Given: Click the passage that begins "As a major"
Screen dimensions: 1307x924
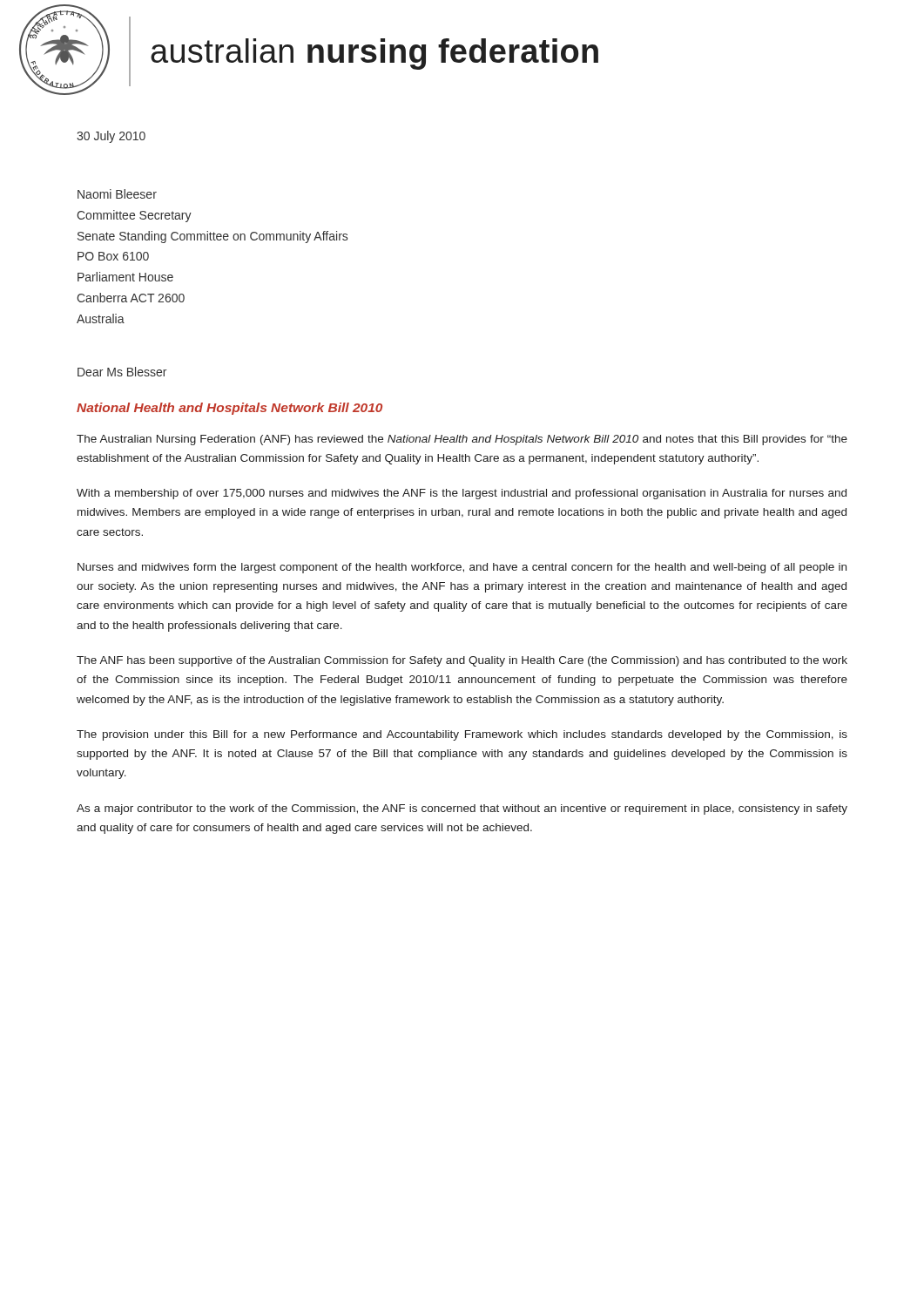Looking at the screenshot, I should point(462,817).
